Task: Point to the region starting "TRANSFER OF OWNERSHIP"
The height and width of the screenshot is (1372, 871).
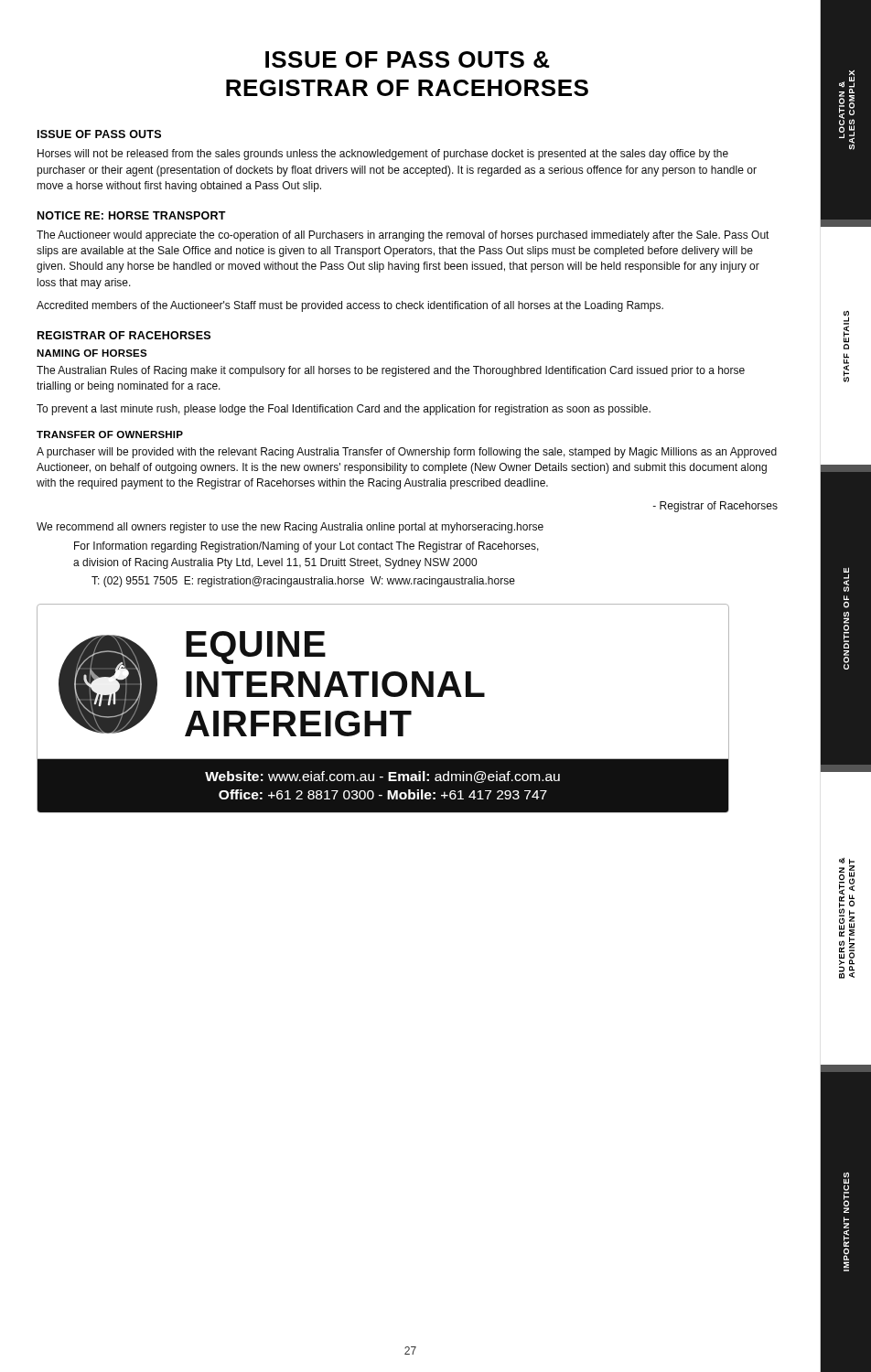Action: click(x=110, y=434)
